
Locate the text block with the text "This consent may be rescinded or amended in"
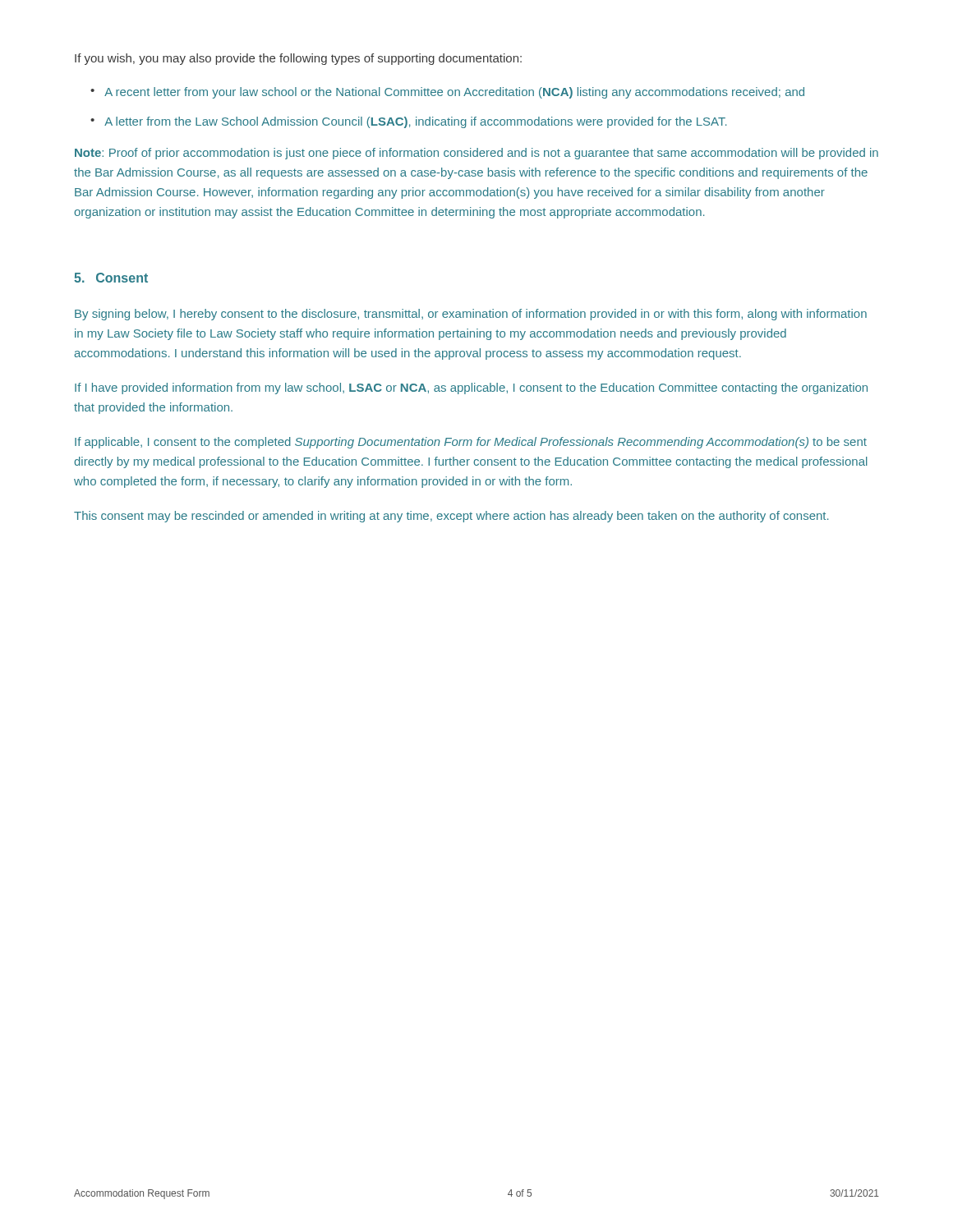(452, 515)
